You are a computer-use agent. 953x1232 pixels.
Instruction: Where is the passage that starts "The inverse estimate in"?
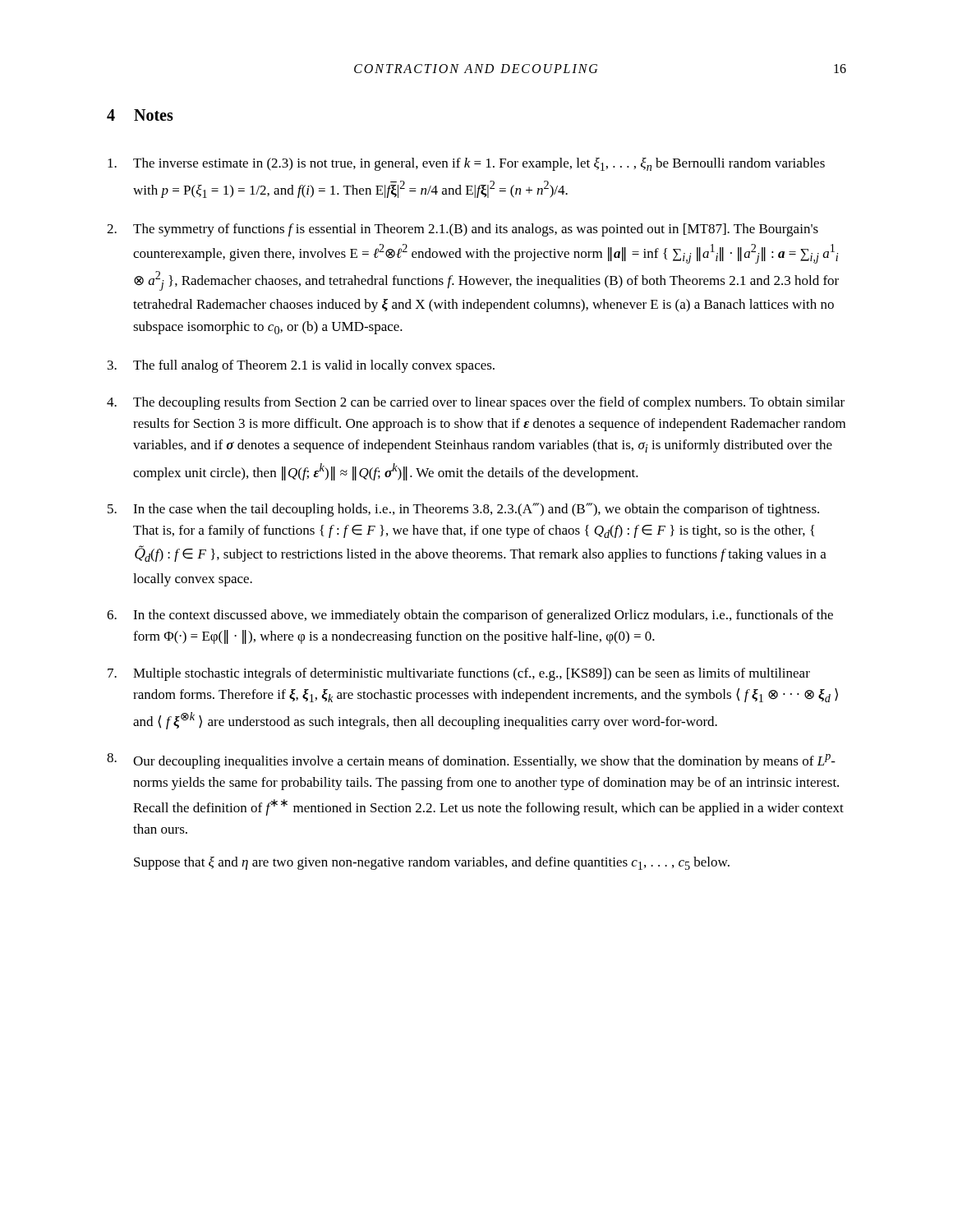click(476, 178)
